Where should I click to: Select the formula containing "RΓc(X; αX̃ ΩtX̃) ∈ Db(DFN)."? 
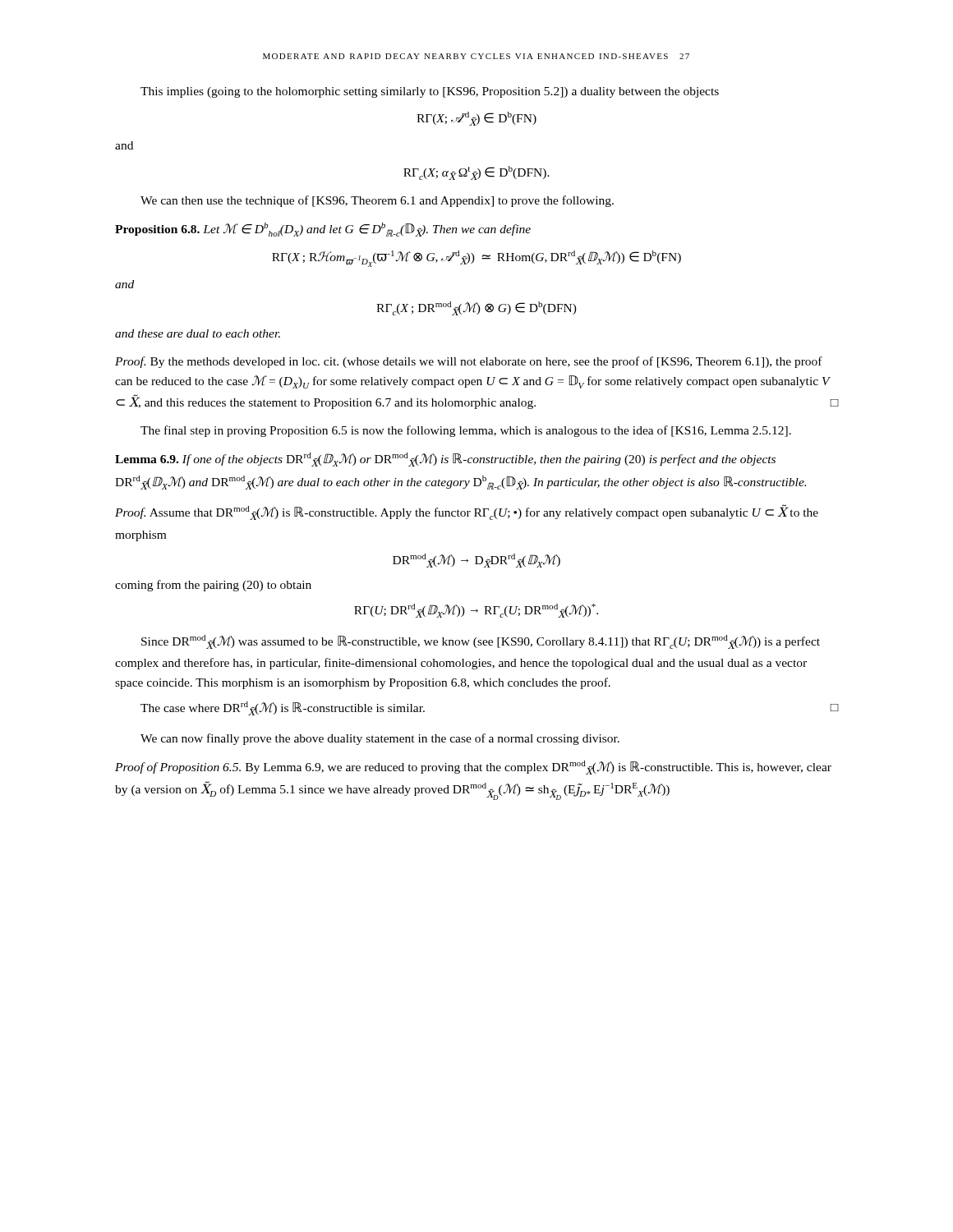(x=476, y=172)
